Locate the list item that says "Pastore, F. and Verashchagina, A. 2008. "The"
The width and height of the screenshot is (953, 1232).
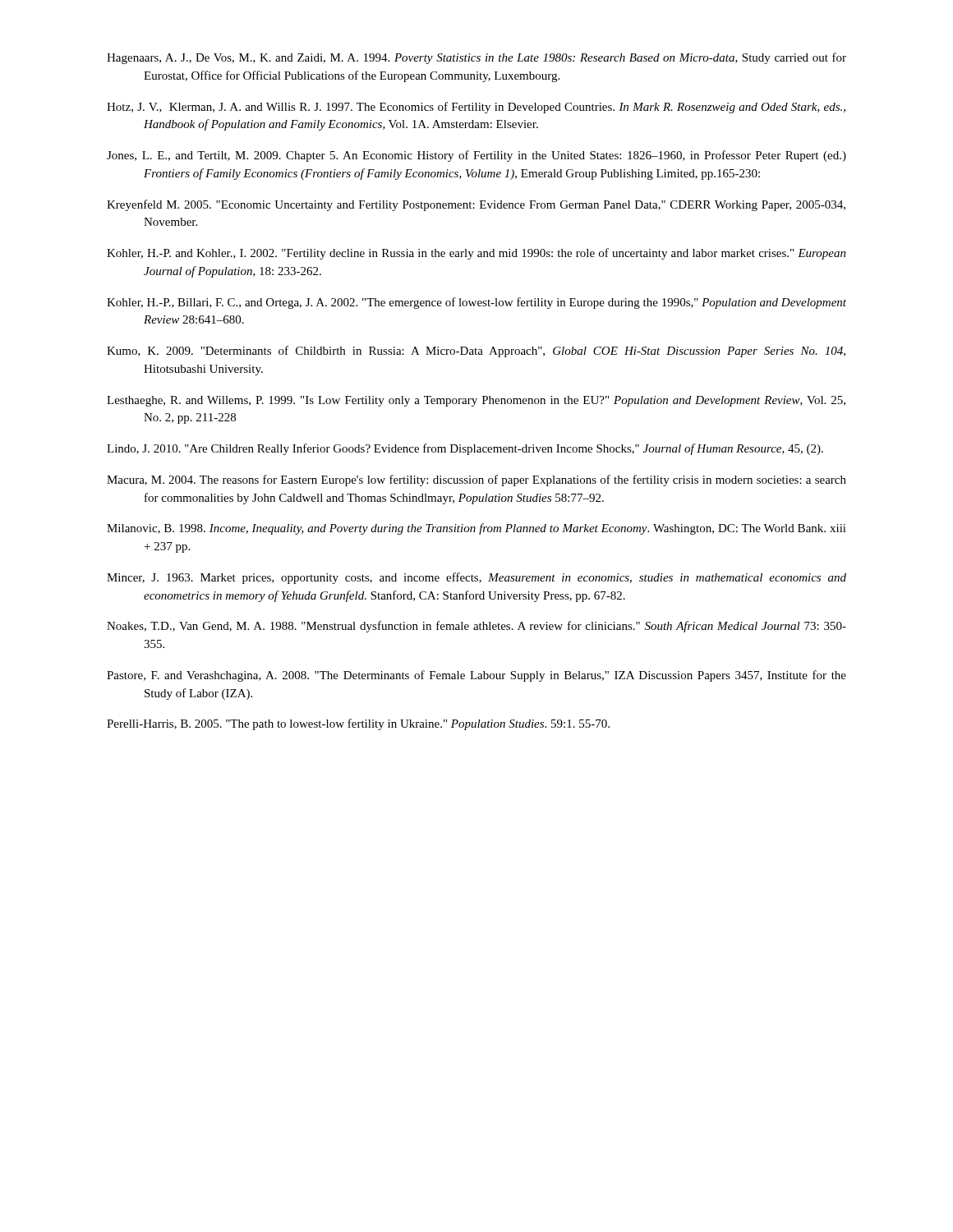[x=476, y=684]
